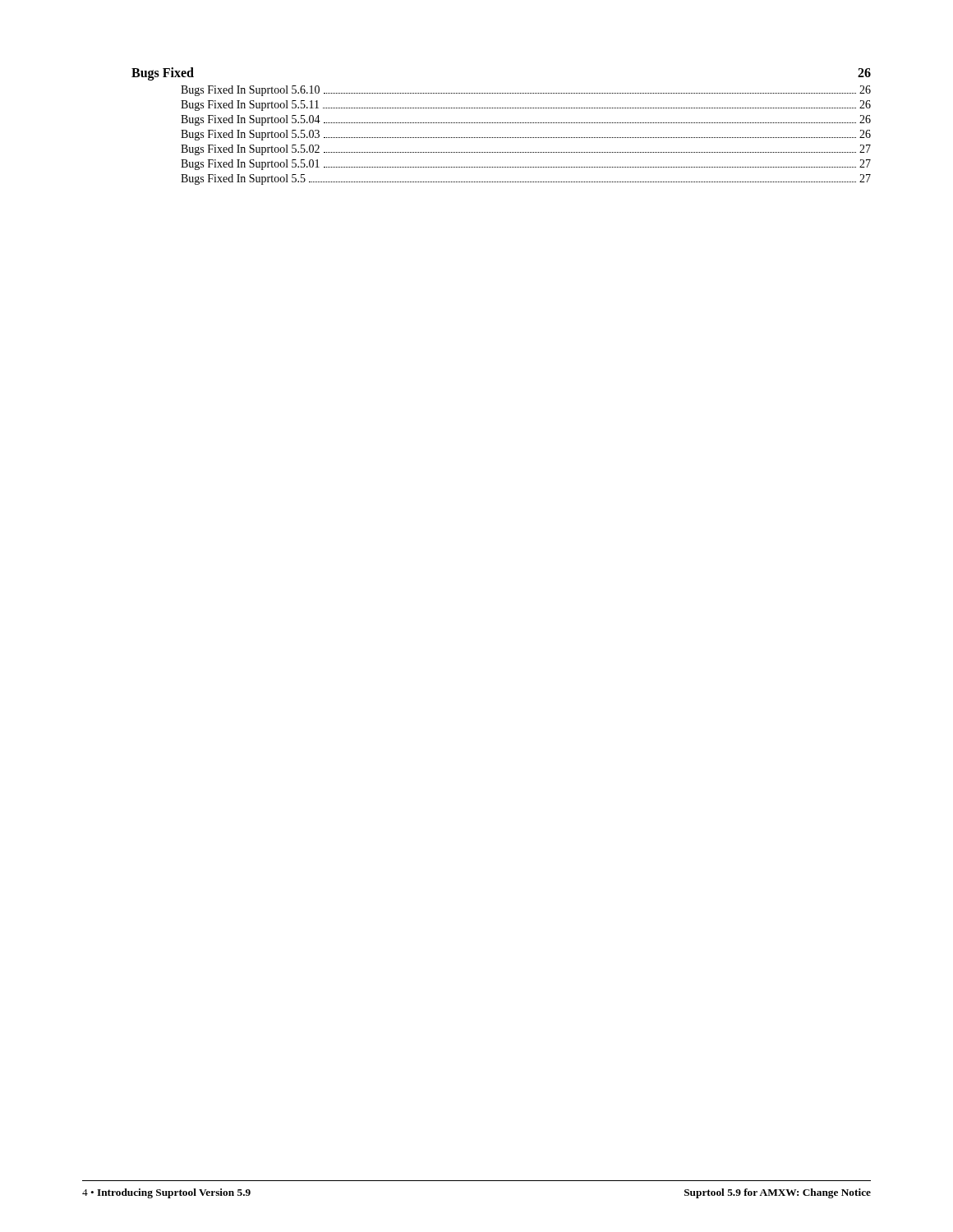
Task: Find the block on this page that starts "Bugs Fixed In Suprtool 5.5.11"
Action: [x=501, y=105]
